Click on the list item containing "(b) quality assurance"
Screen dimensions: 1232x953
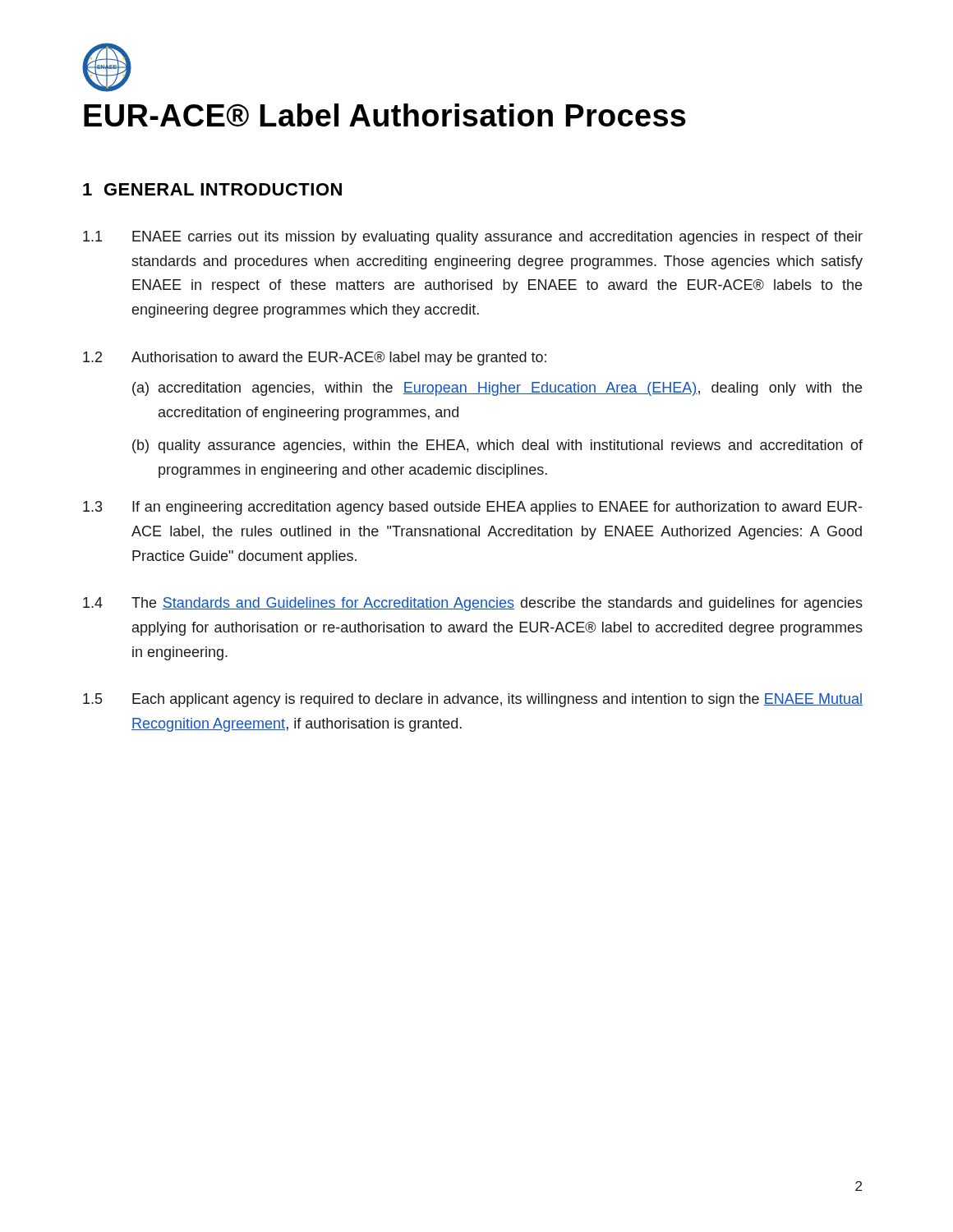pyautogui.click(x=497, y=458)
